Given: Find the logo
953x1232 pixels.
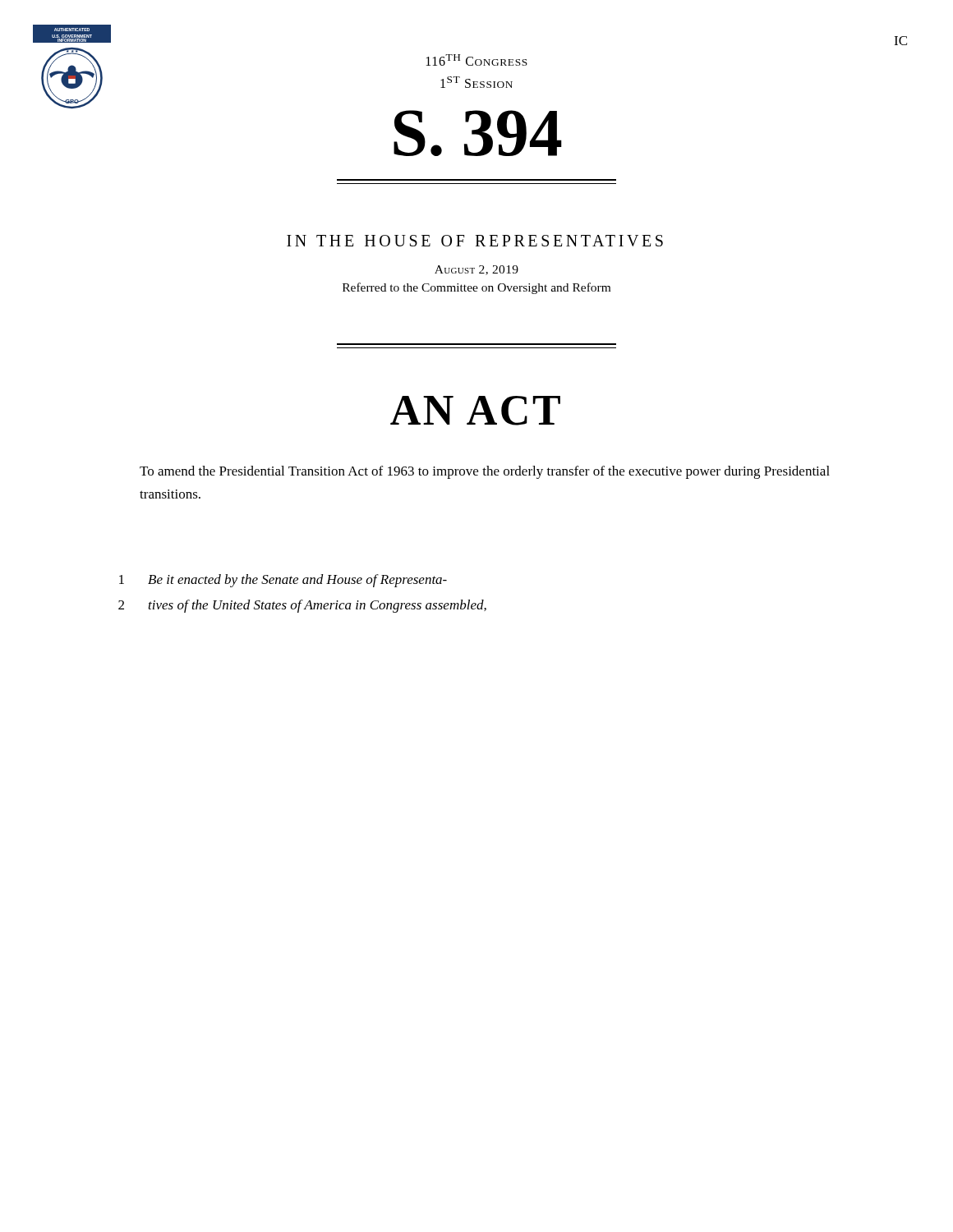Looking at the screenshot, I should [74, 70].
